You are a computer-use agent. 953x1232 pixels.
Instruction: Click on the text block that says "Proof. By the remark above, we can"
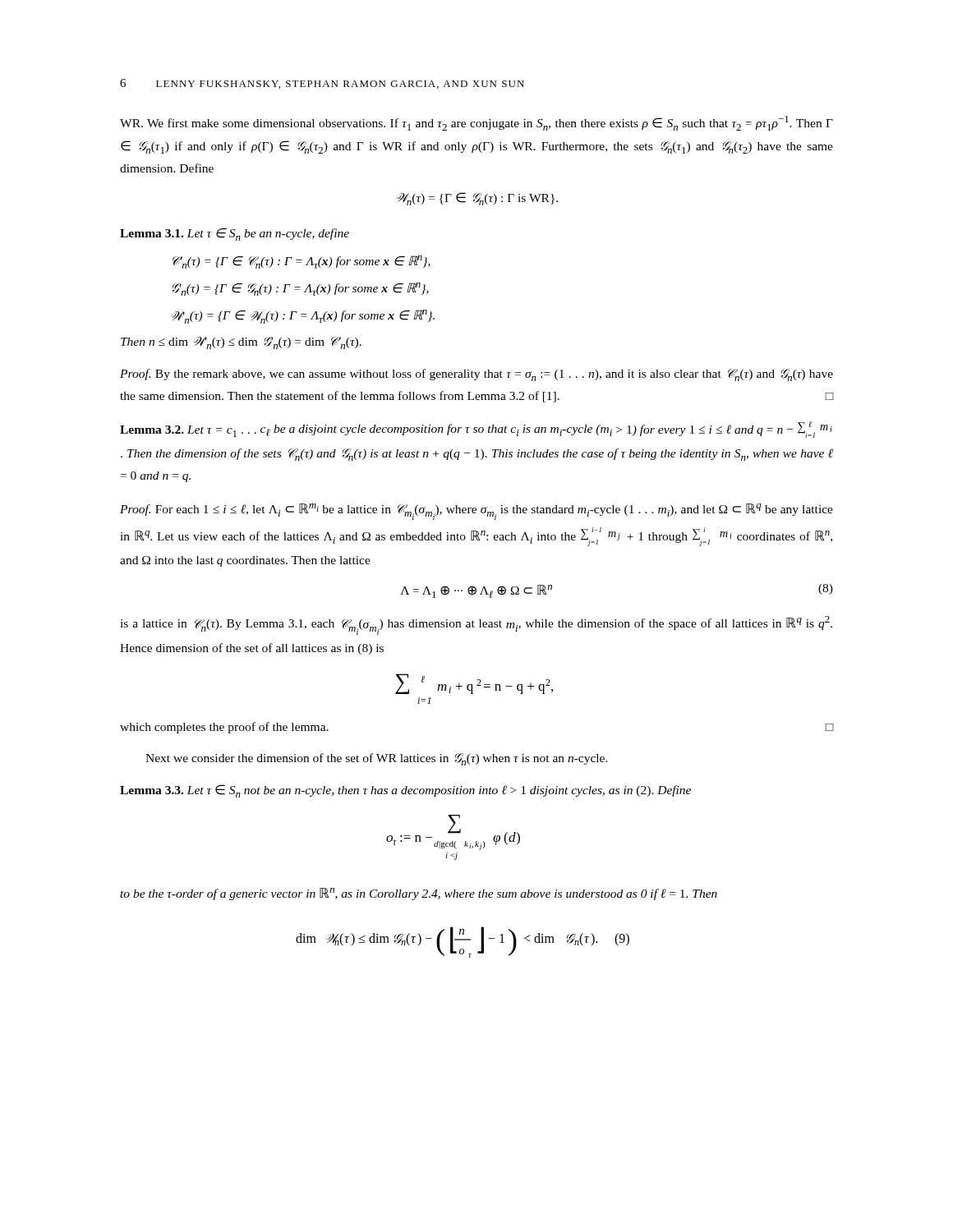click(476, 385)
